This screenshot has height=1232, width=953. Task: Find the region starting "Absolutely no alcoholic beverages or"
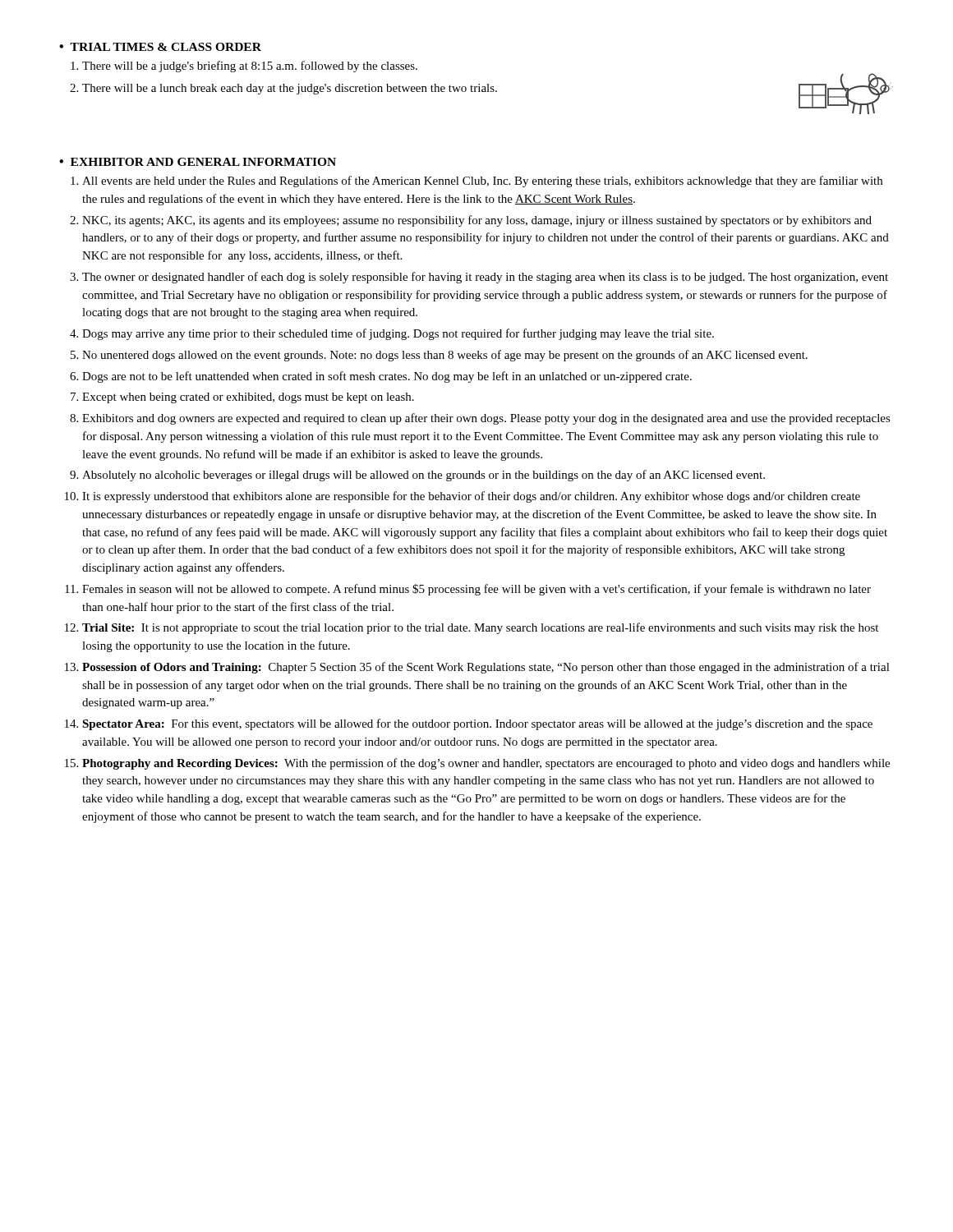424,475
